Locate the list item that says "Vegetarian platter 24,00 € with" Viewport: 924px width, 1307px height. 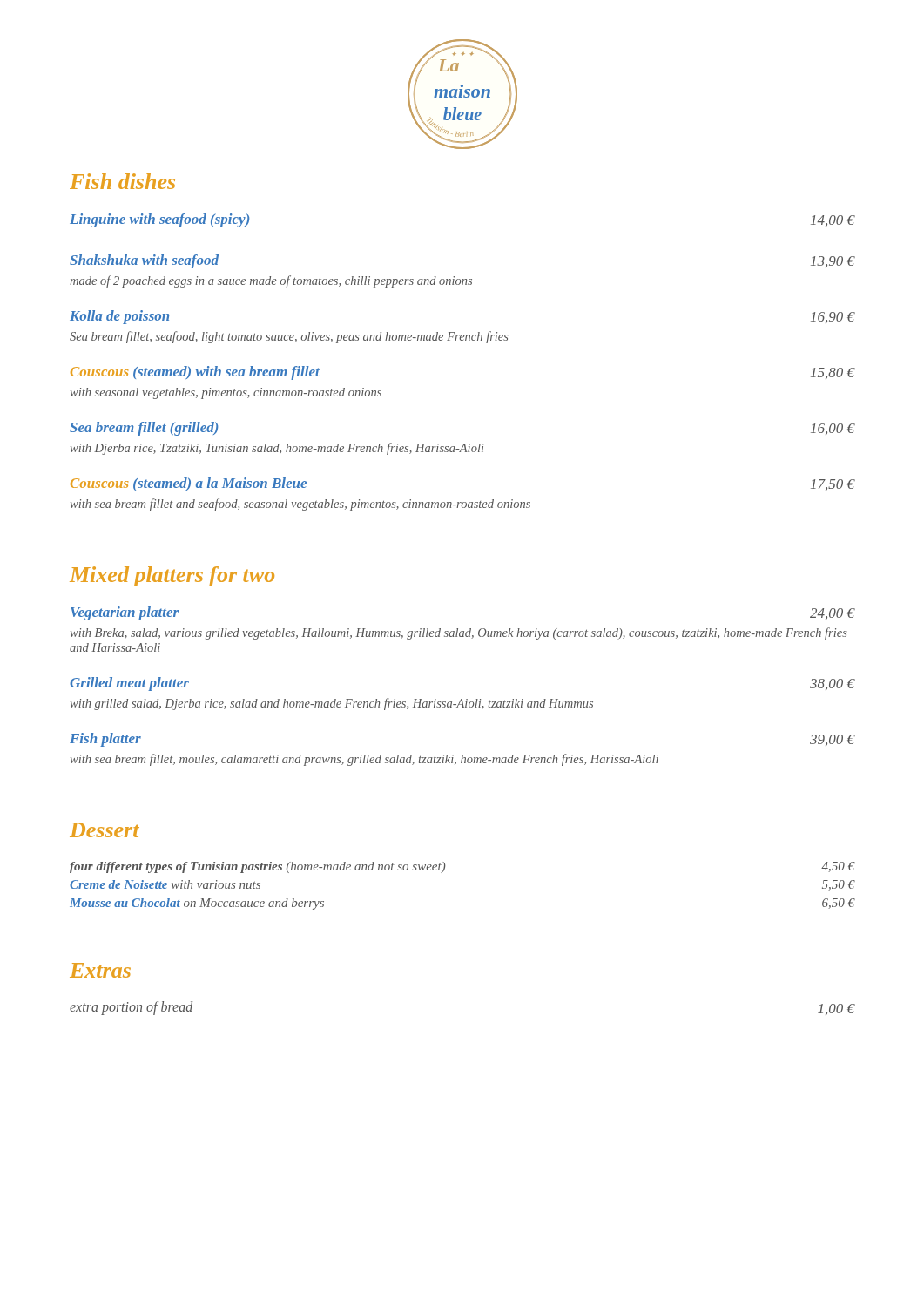tap(462, 630)
